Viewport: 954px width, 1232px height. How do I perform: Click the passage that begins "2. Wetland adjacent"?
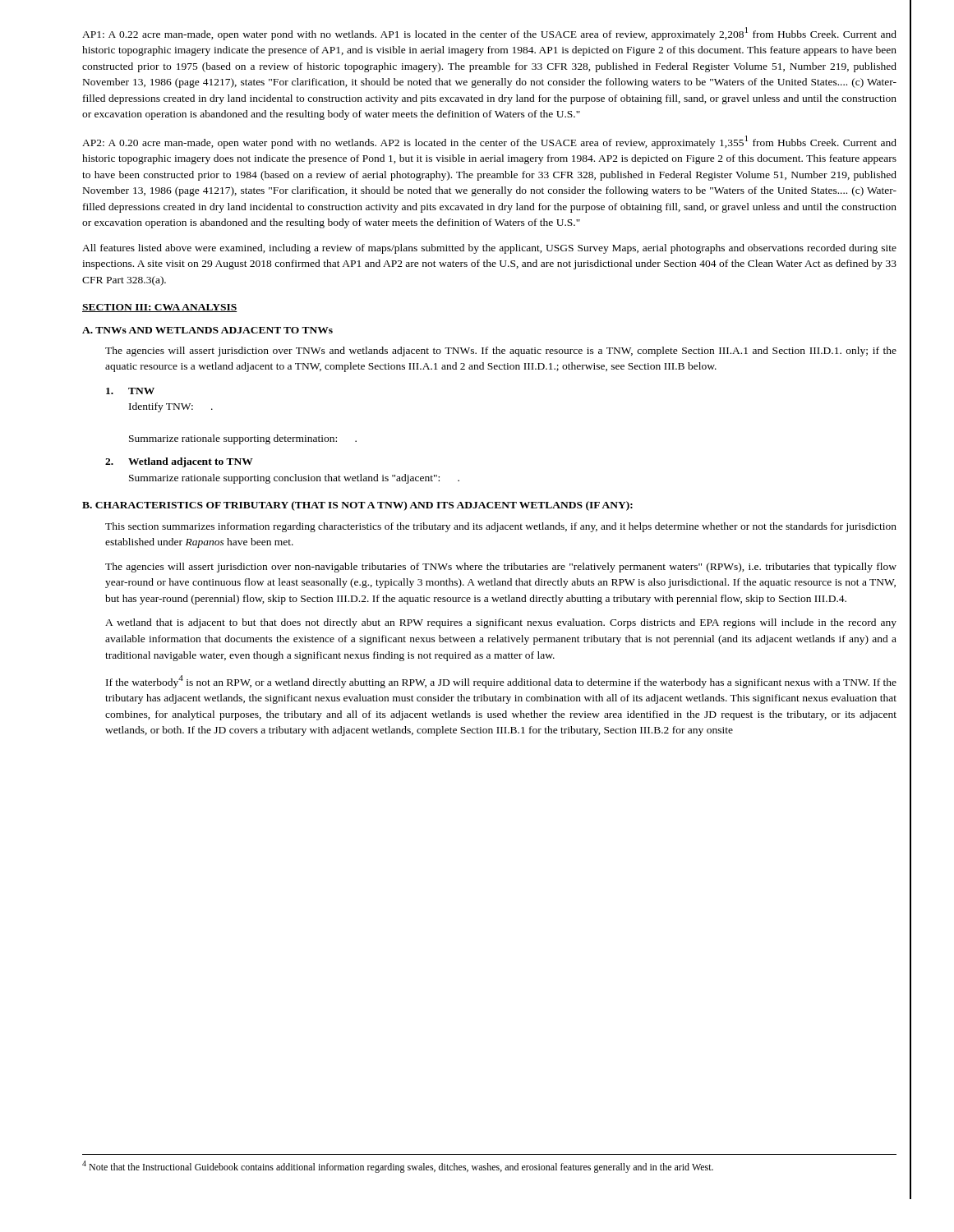(x=179, y=462)
